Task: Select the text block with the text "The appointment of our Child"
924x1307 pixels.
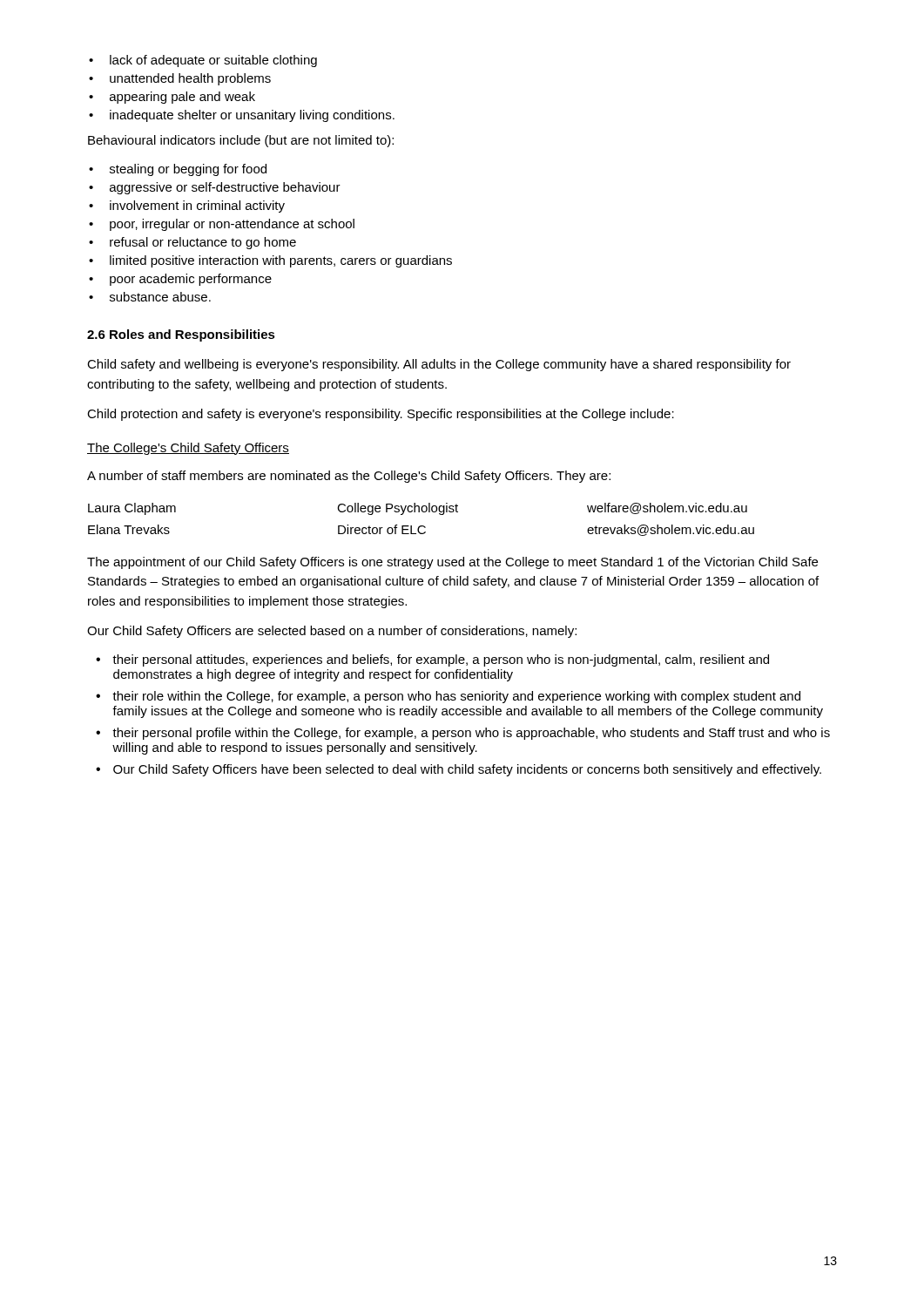Action: [462, 581]
